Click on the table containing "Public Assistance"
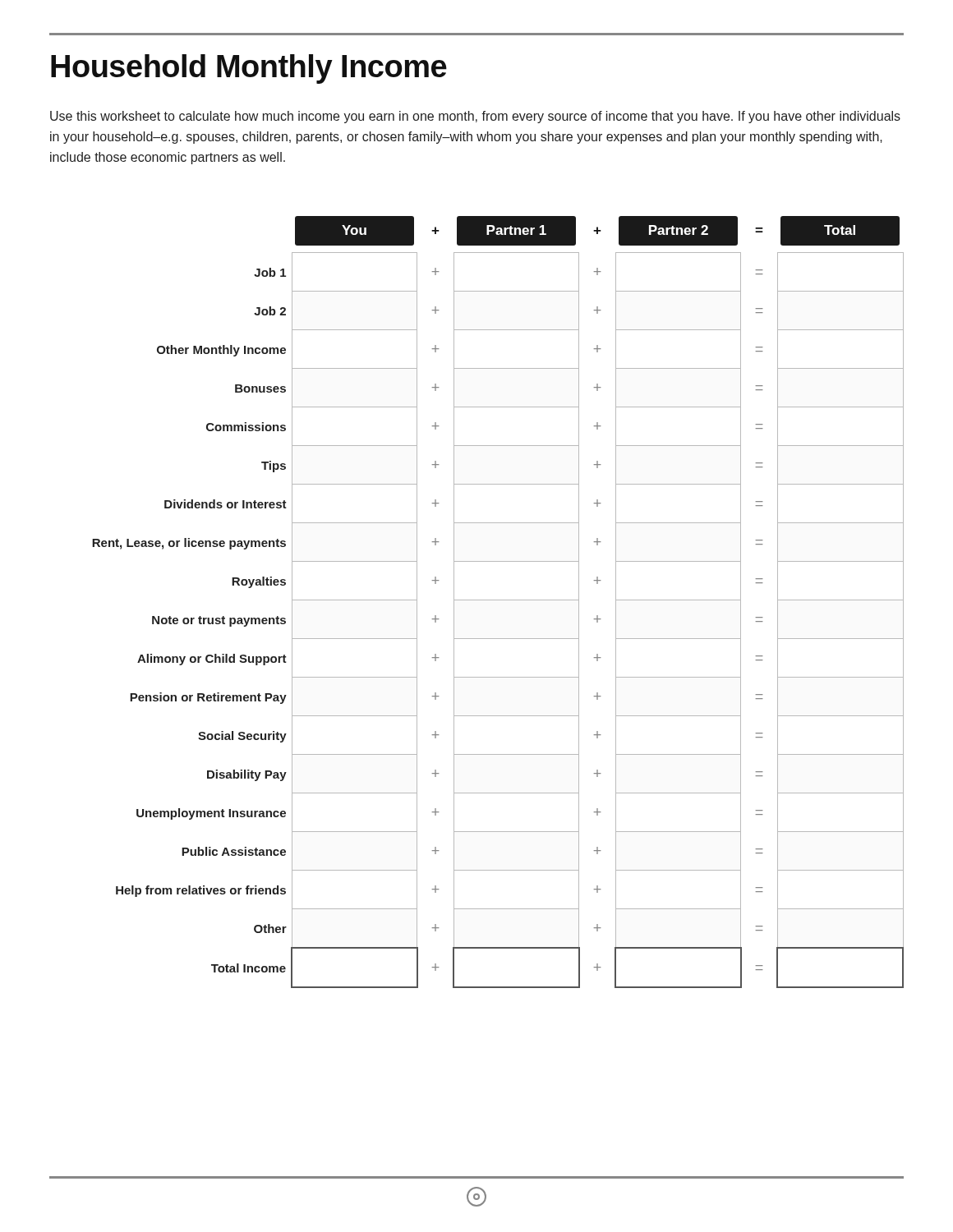The width and height of the screenshot is (953, 1232). pyautogui.click(x=476, y=599)
